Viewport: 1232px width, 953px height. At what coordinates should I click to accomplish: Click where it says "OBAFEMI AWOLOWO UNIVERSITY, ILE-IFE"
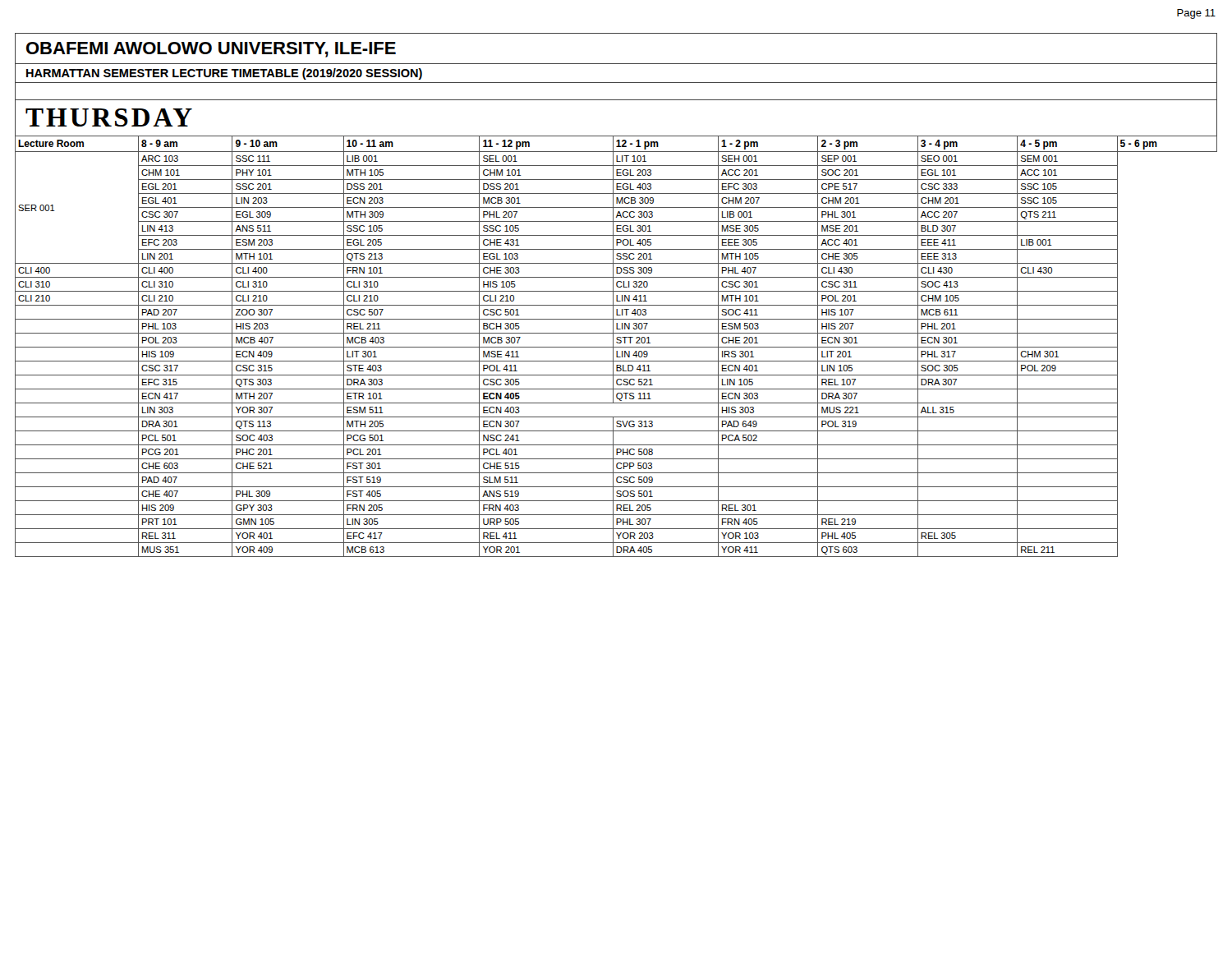point(211,48)
